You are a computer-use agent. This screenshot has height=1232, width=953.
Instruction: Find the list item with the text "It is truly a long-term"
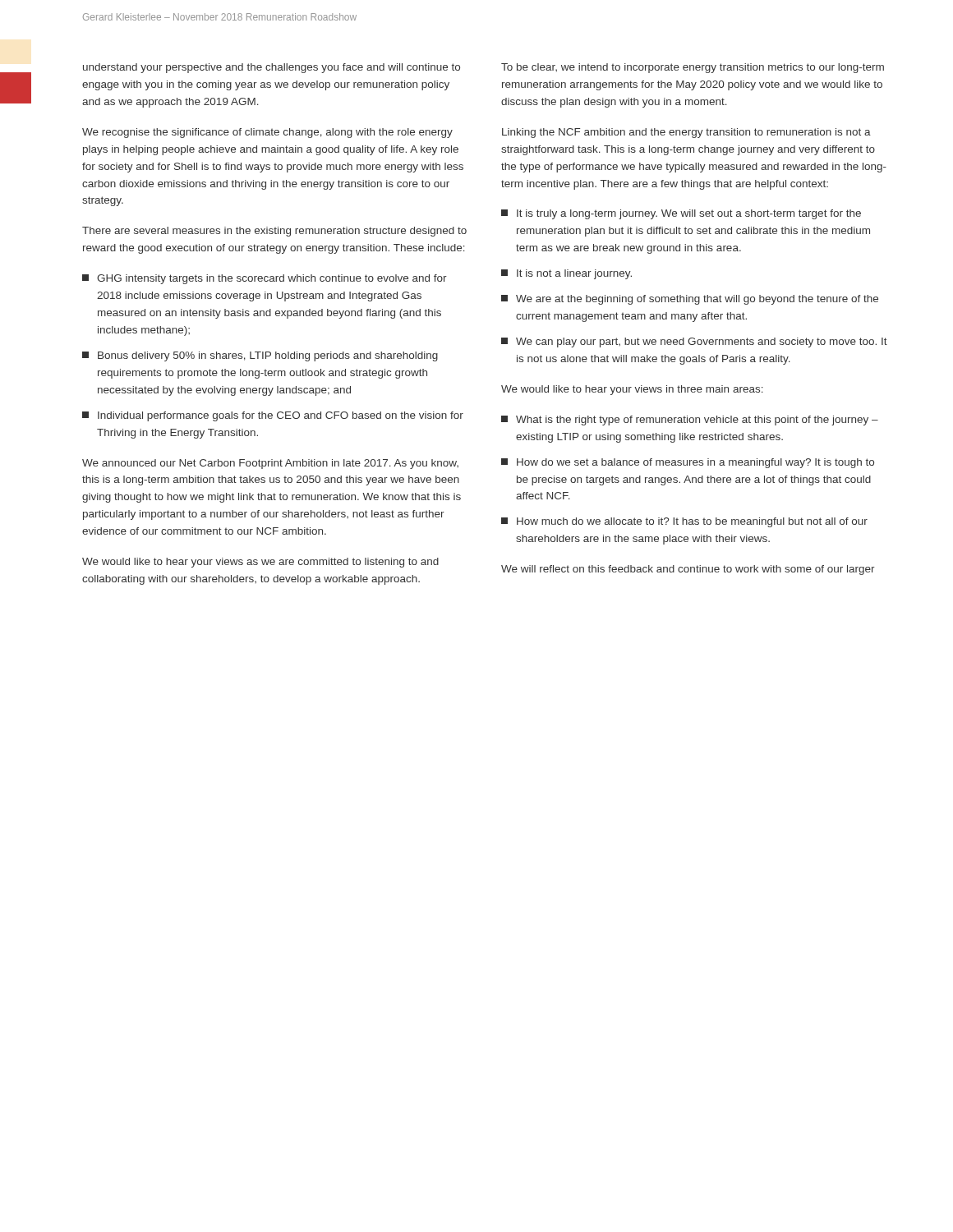point(694,231)
